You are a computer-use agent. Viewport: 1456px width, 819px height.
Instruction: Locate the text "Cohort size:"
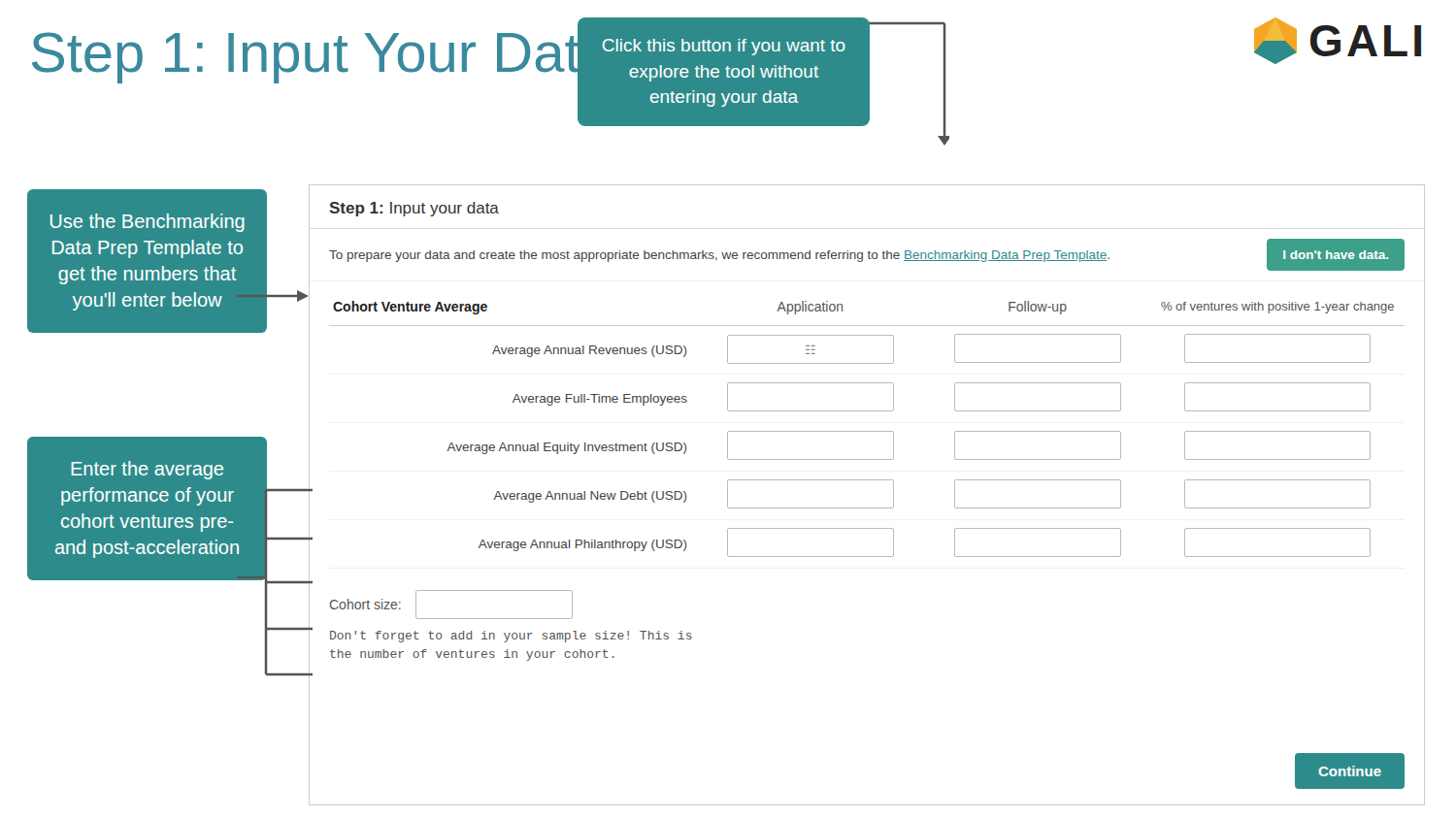pos(365,604)
